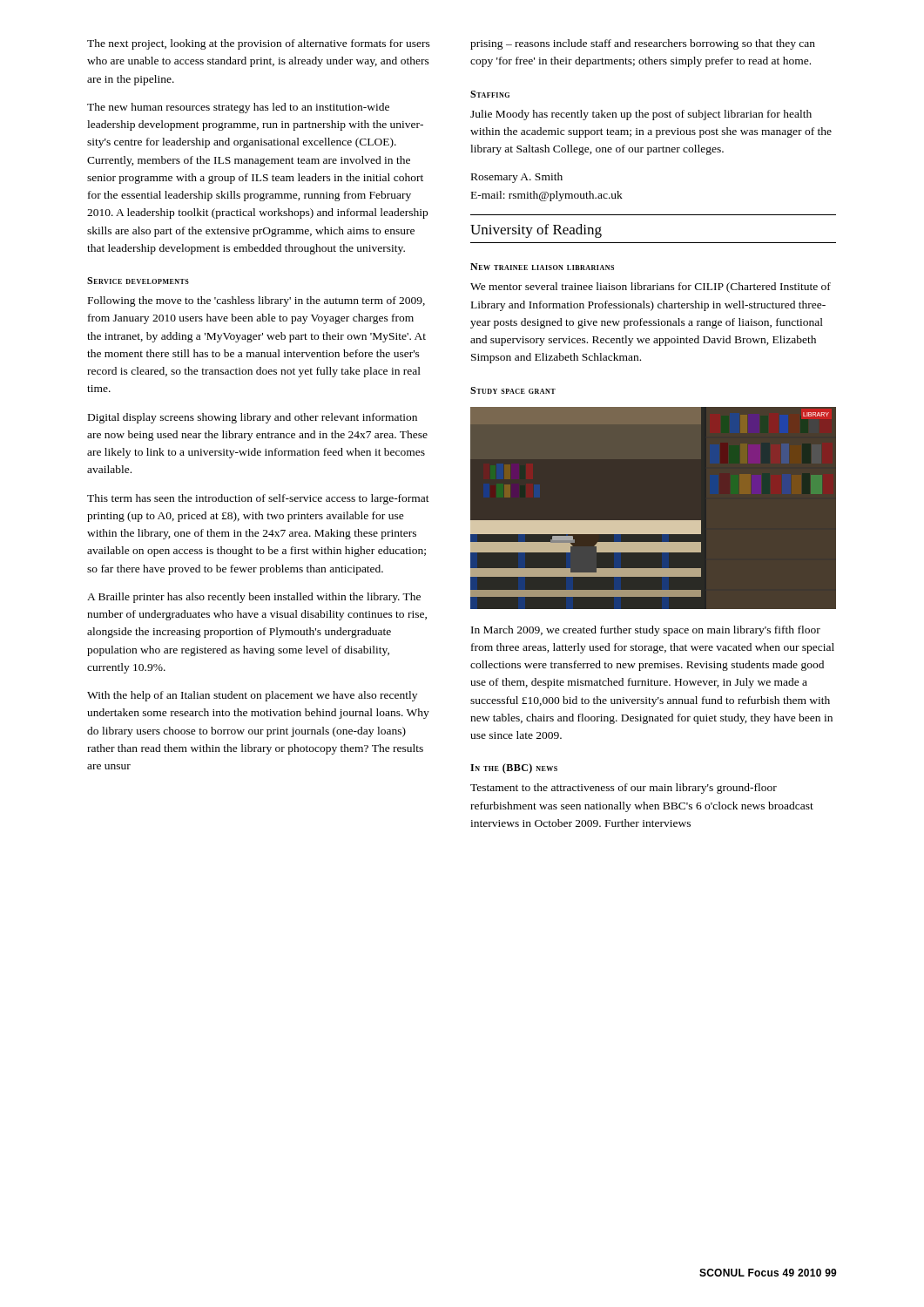Screen dimensions: 1307x924
Task: Navigate to the element starting "The next project, looking"
Action: pyautogui.click(x=259, y=146)
